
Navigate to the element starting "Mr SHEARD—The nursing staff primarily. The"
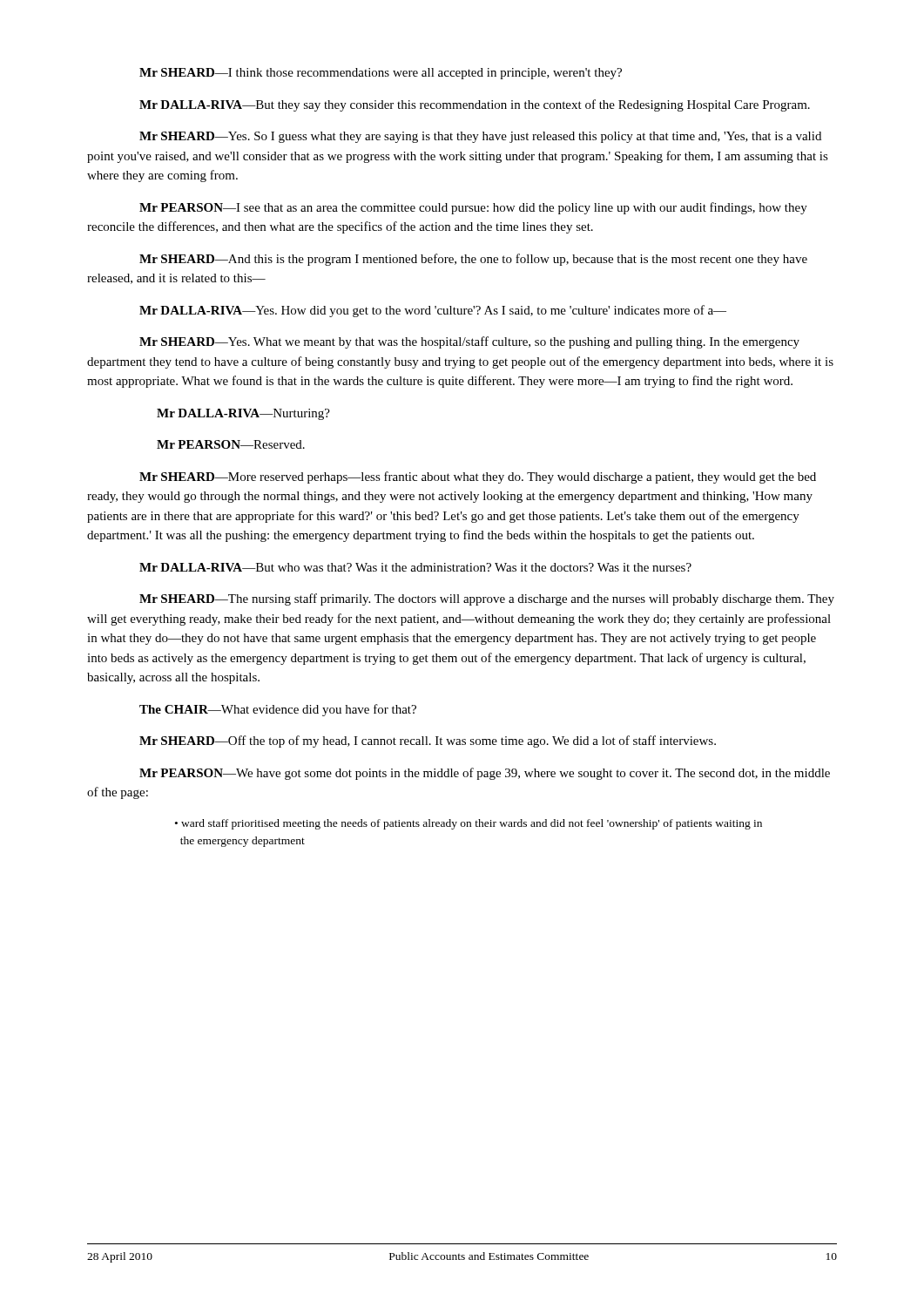pos(461,638)
